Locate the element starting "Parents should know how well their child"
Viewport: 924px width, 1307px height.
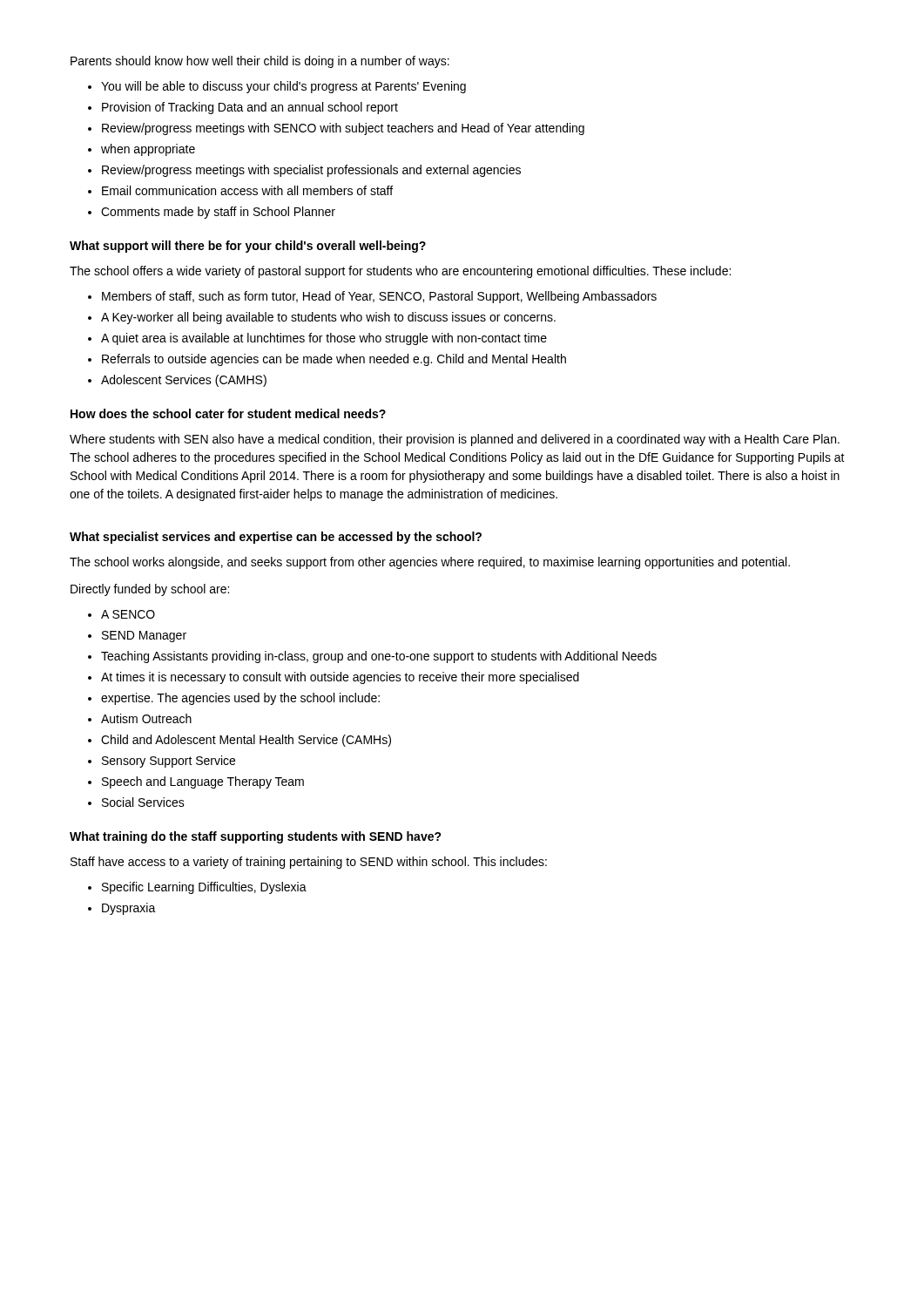click(260, 61)
